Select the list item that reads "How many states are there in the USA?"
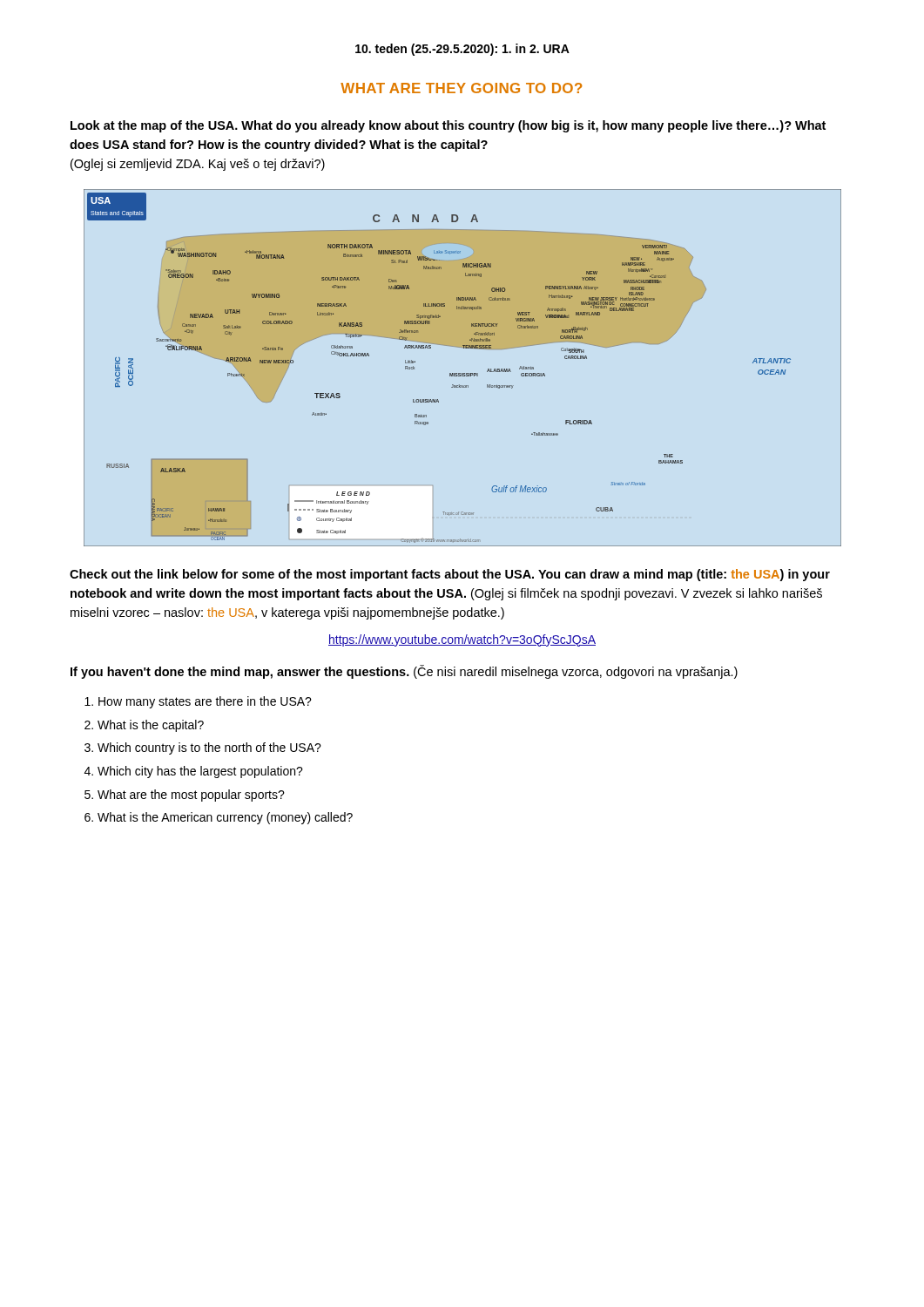Image resolution: width=924 pixels, height=1307 pixels. click(205, 702)
